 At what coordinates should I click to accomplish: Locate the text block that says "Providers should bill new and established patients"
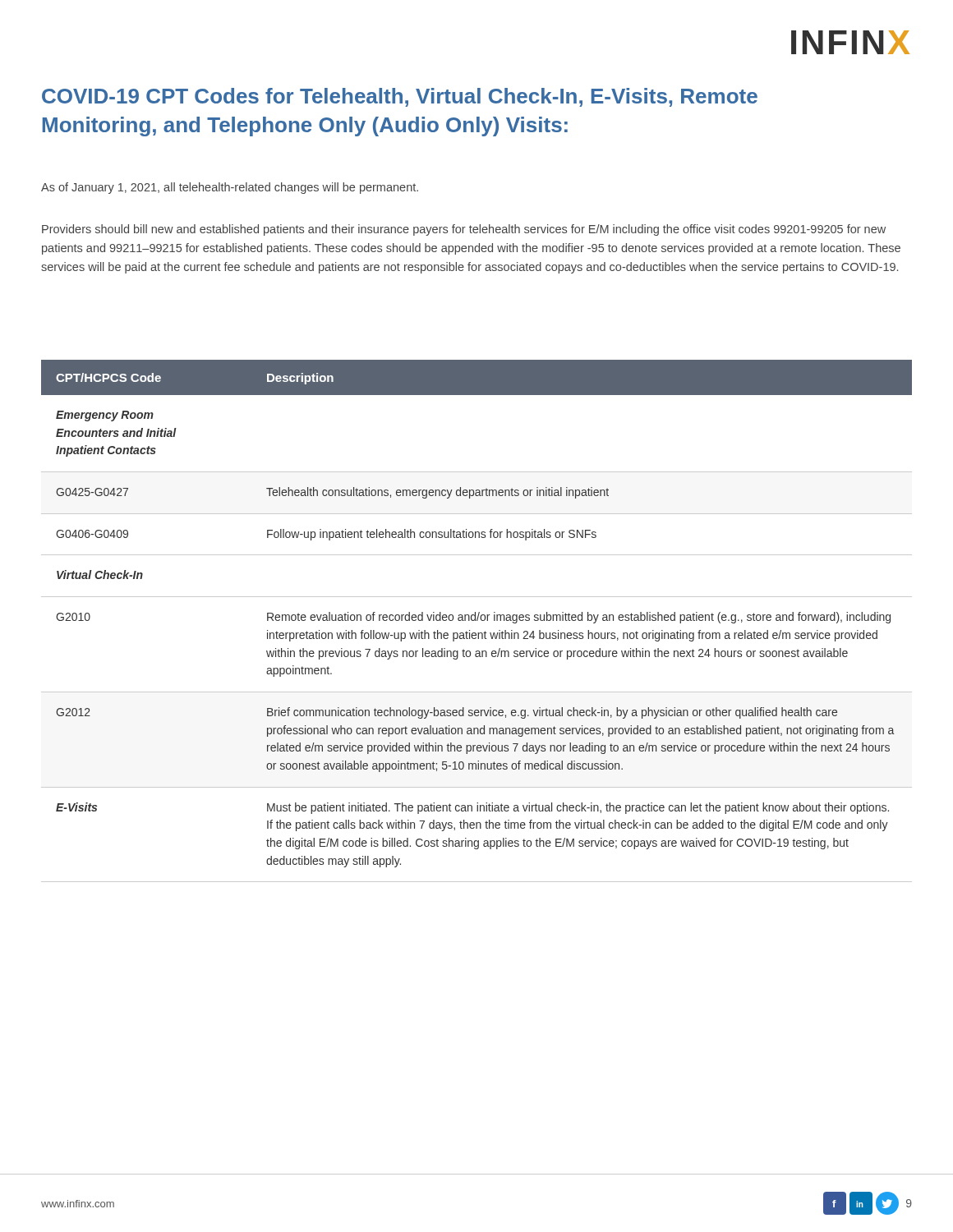(471, 248)
